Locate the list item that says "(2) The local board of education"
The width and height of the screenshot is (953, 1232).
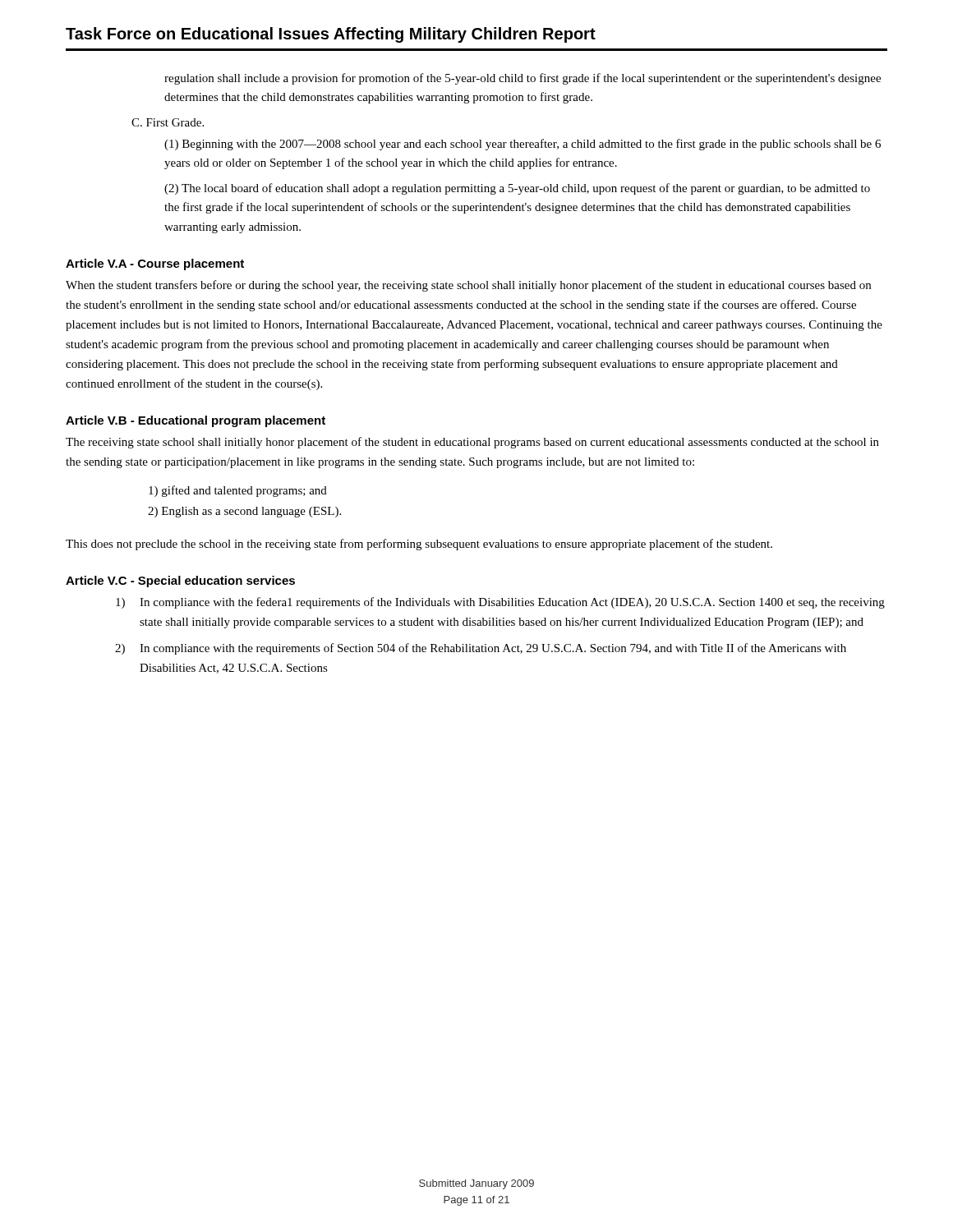click(x=517, y=207)
